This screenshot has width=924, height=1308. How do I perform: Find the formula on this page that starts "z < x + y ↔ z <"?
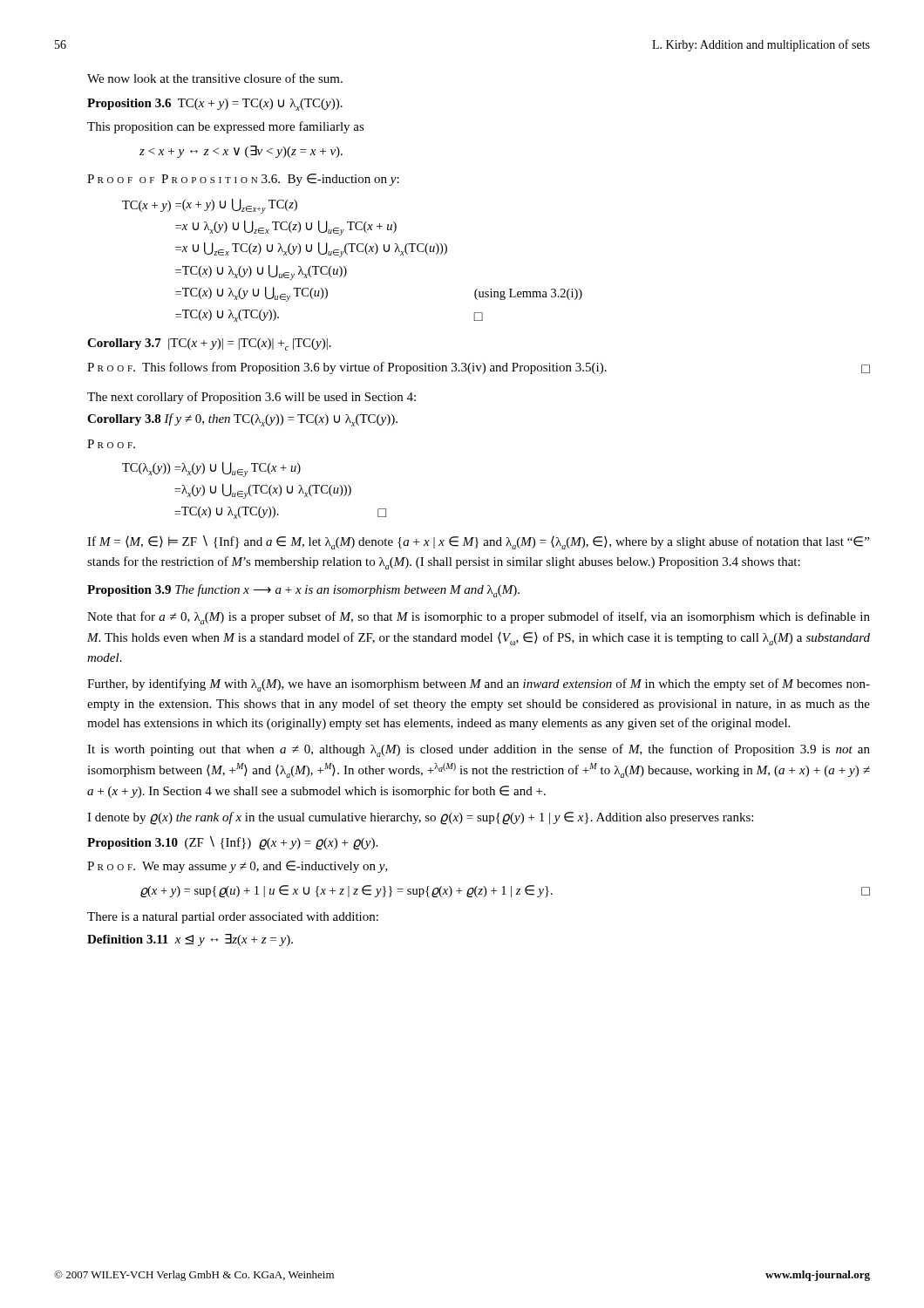(241, 151)
